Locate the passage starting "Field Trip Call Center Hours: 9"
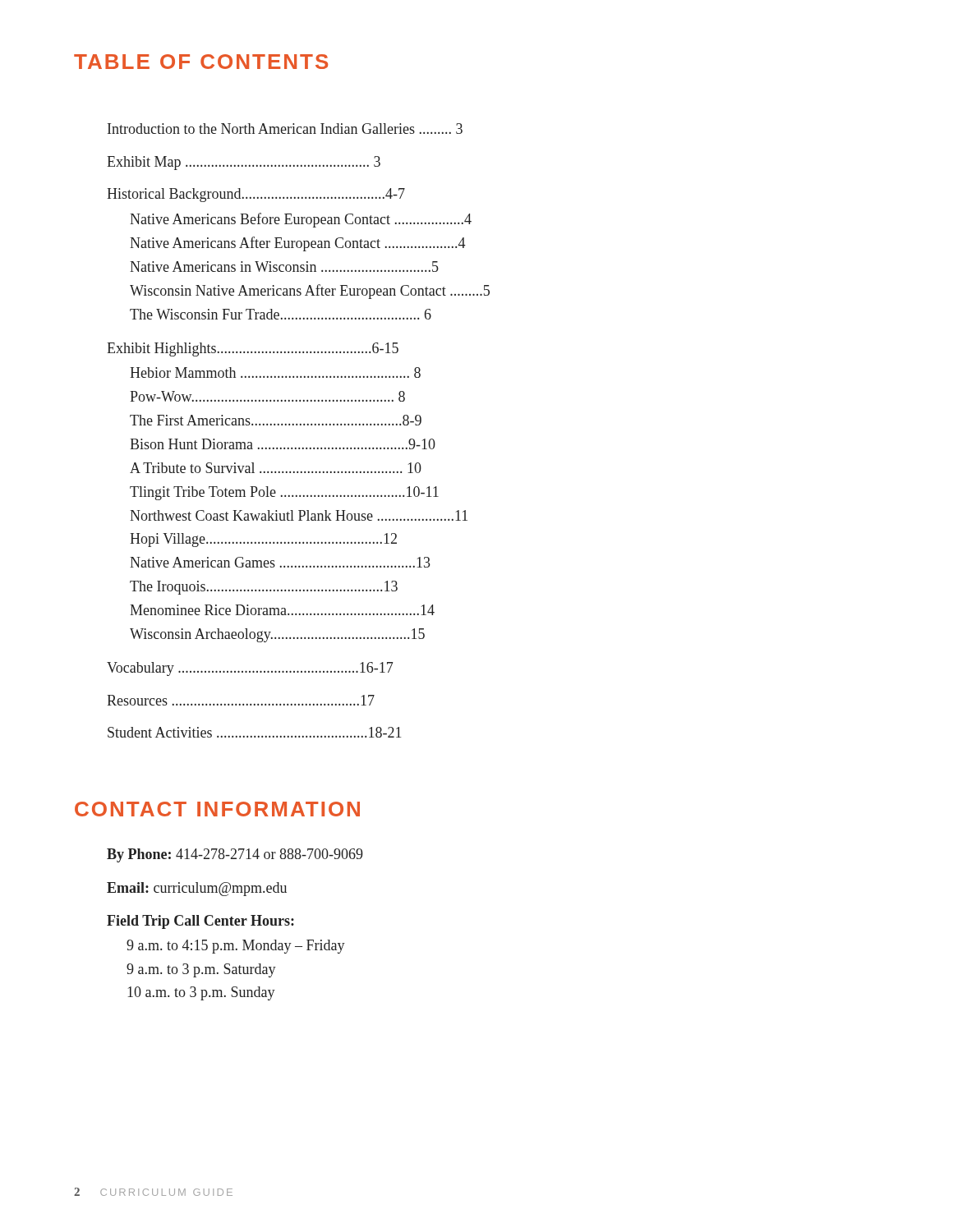953x1232 pixels. point(200,922)
